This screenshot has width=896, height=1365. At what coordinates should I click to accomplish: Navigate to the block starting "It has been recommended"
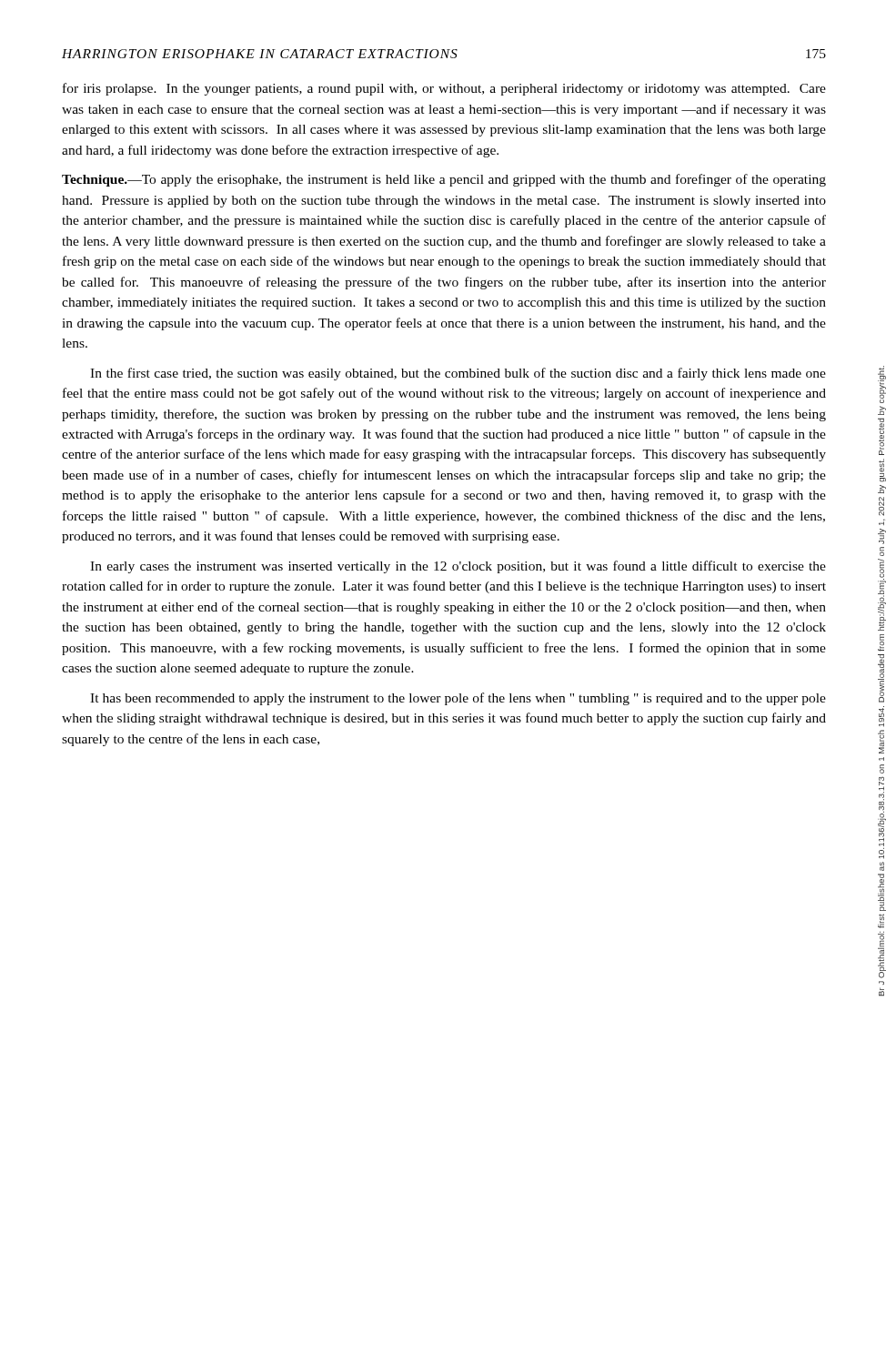[444, 718]
